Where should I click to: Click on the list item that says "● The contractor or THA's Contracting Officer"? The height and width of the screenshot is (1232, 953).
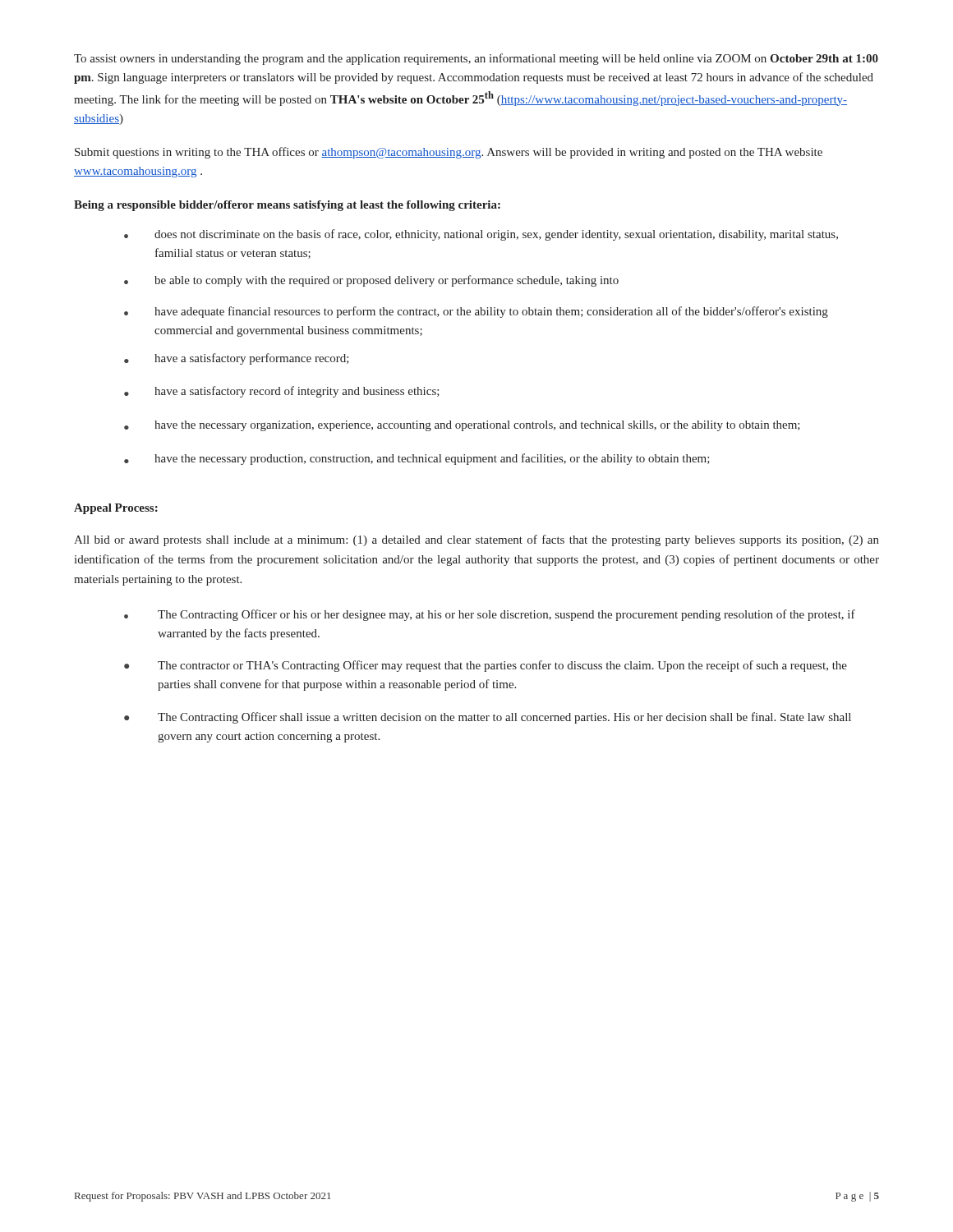[x=501, y=676]
